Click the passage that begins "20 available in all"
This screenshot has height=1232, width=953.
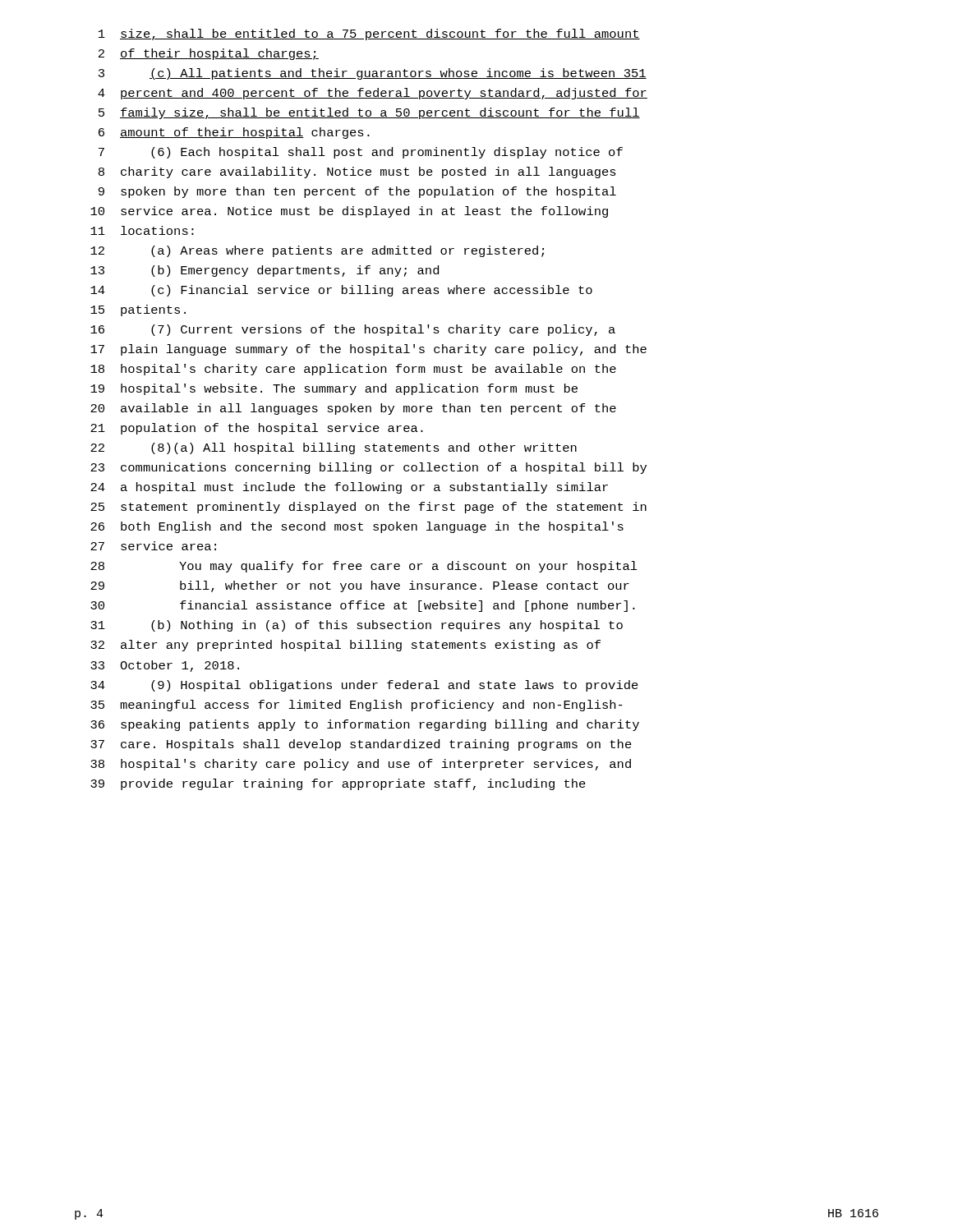point(476,409)
